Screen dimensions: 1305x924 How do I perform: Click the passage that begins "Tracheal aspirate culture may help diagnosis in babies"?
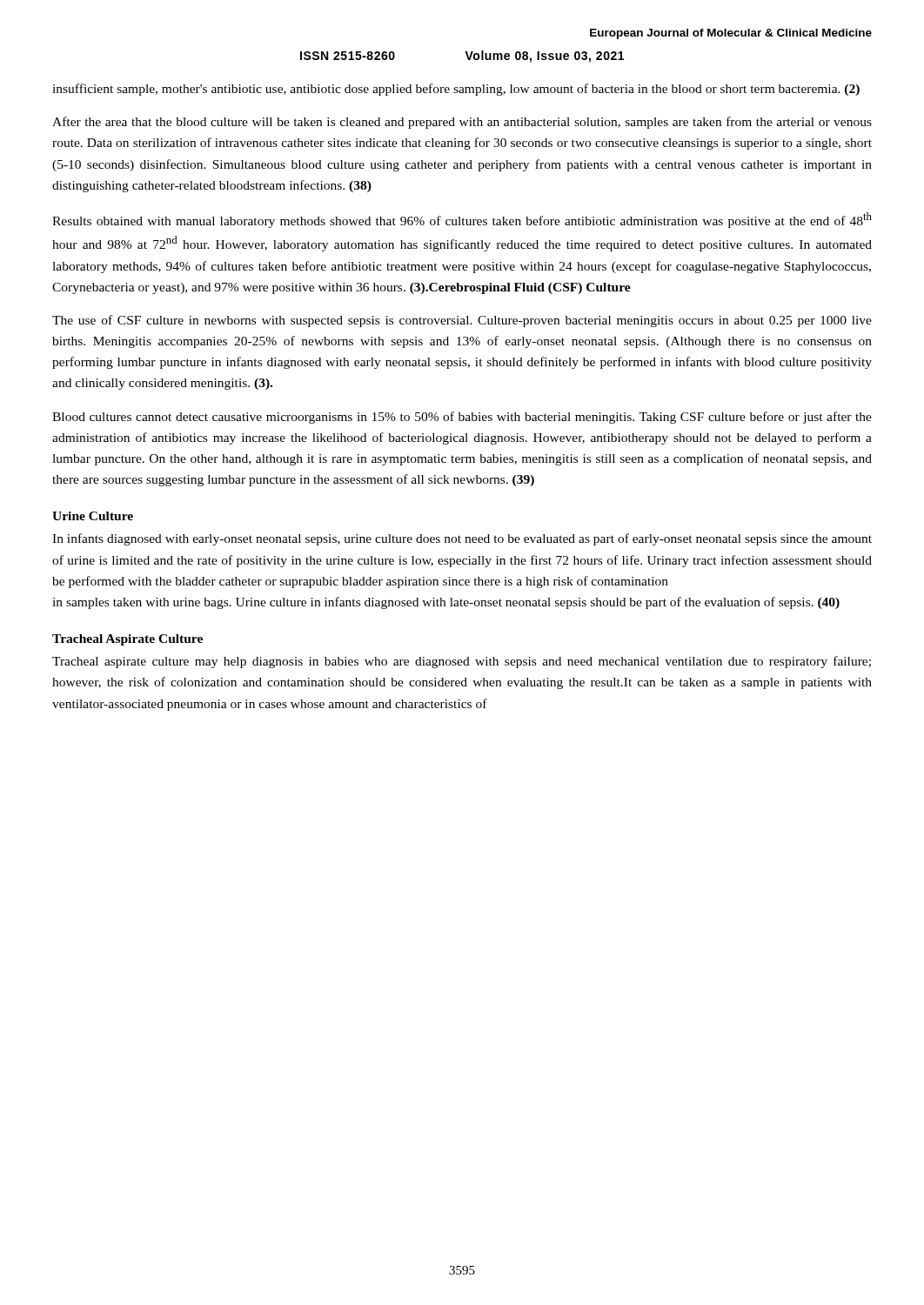click(x=462, y=682)
